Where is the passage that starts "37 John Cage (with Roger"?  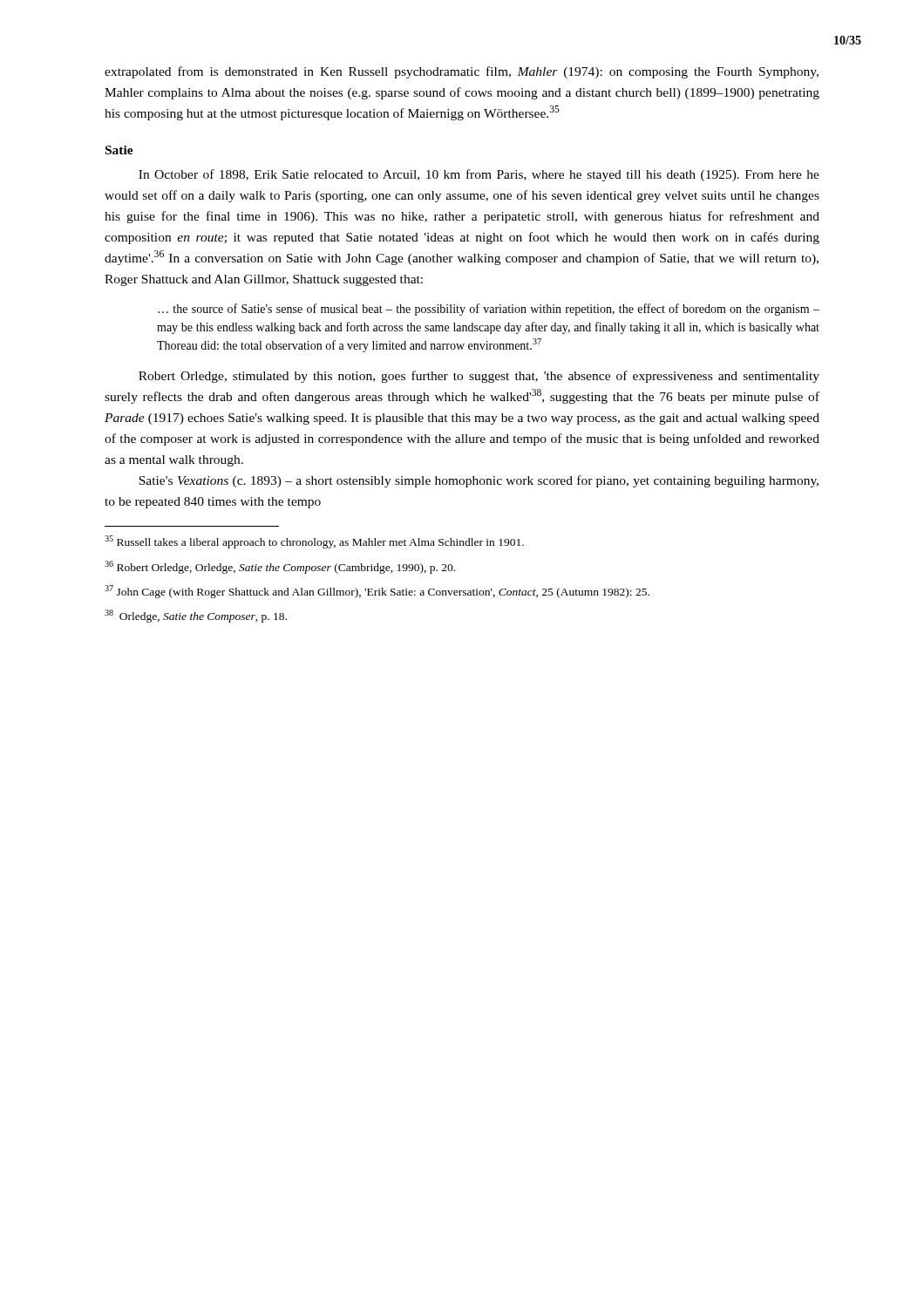[x=377, y=591]
